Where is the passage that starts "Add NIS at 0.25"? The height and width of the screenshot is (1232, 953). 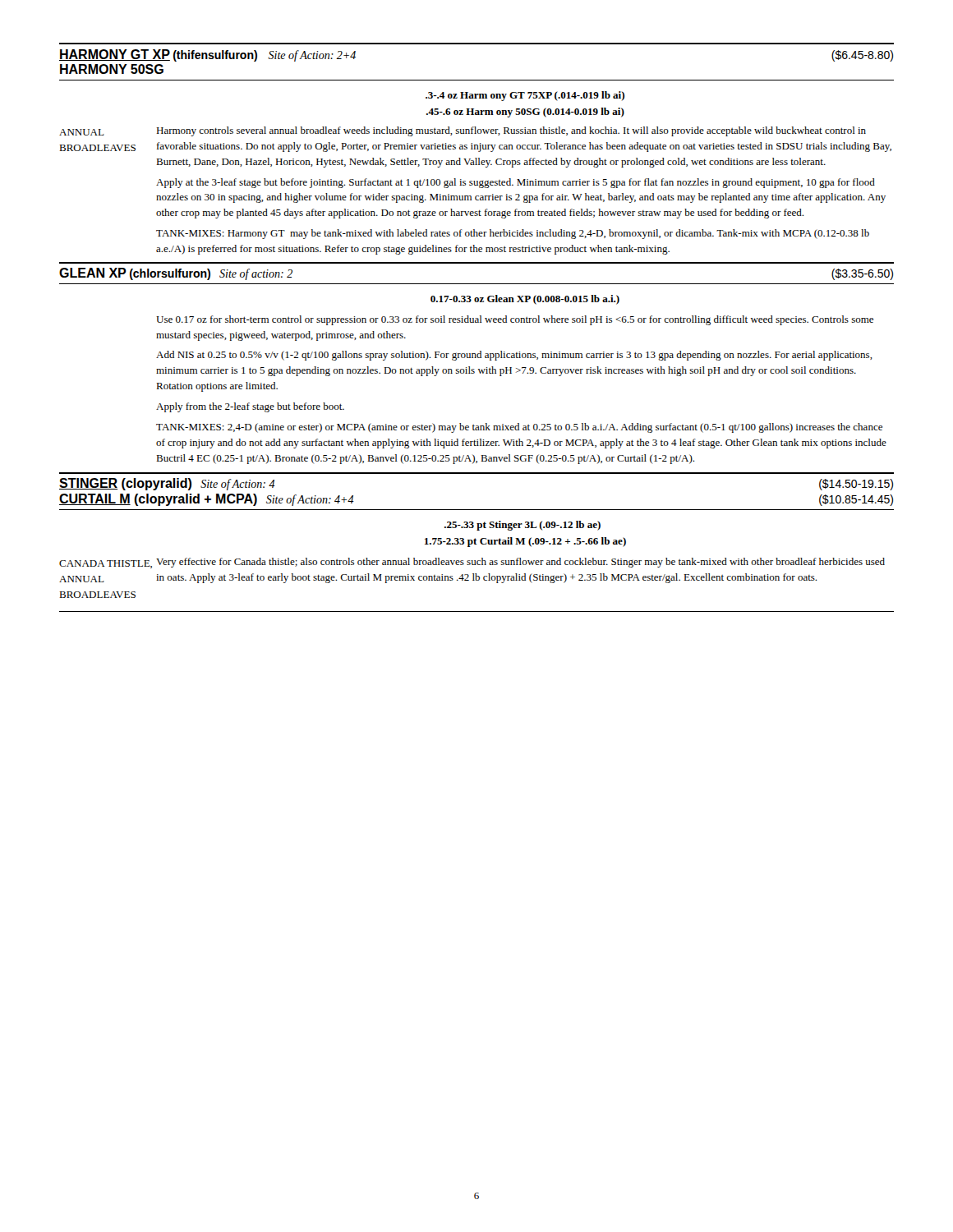(x=514, y=370)
